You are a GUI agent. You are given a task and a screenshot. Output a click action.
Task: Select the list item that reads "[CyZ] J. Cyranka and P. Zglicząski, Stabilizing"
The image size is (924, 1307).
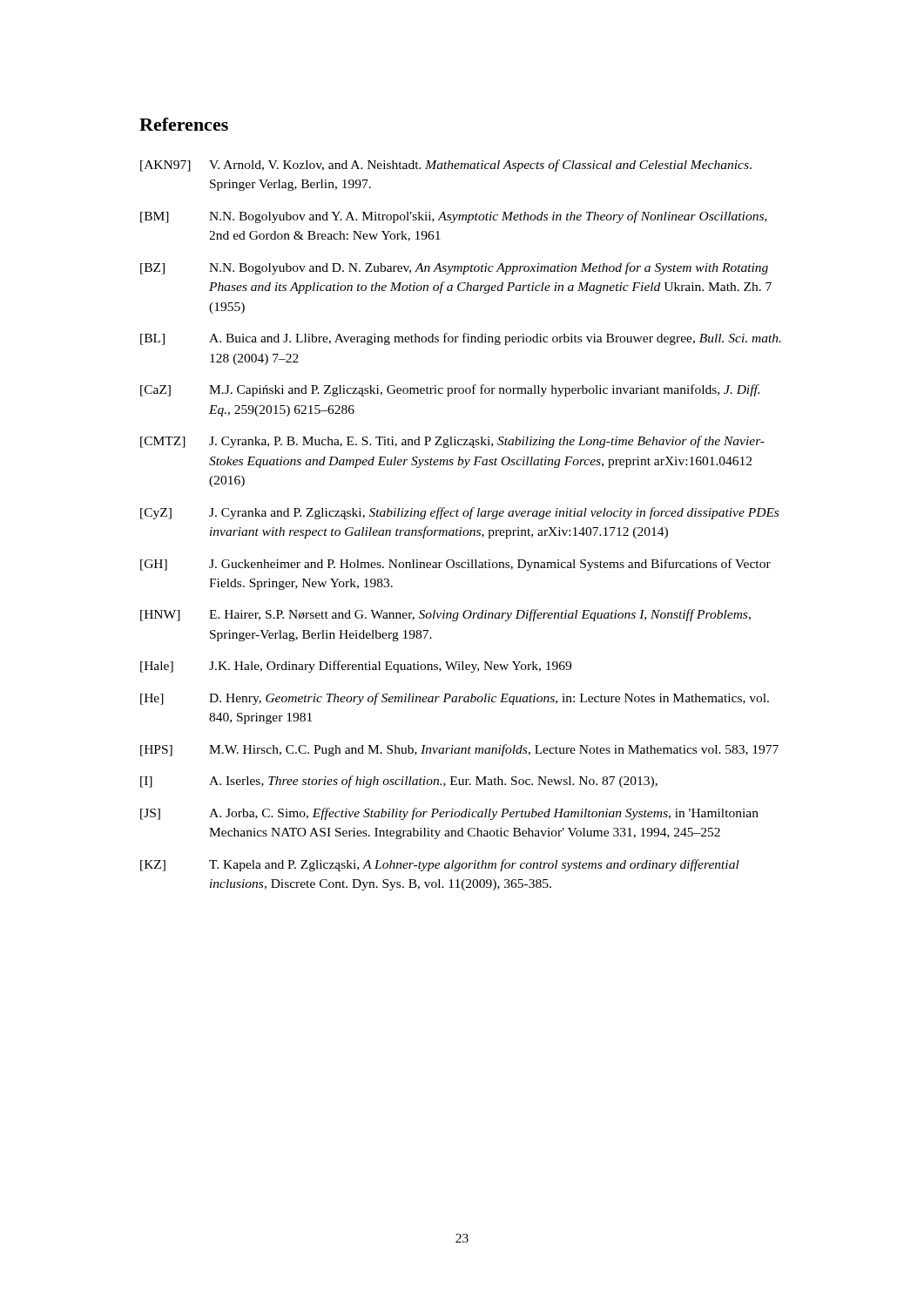(x=462, y=522)
